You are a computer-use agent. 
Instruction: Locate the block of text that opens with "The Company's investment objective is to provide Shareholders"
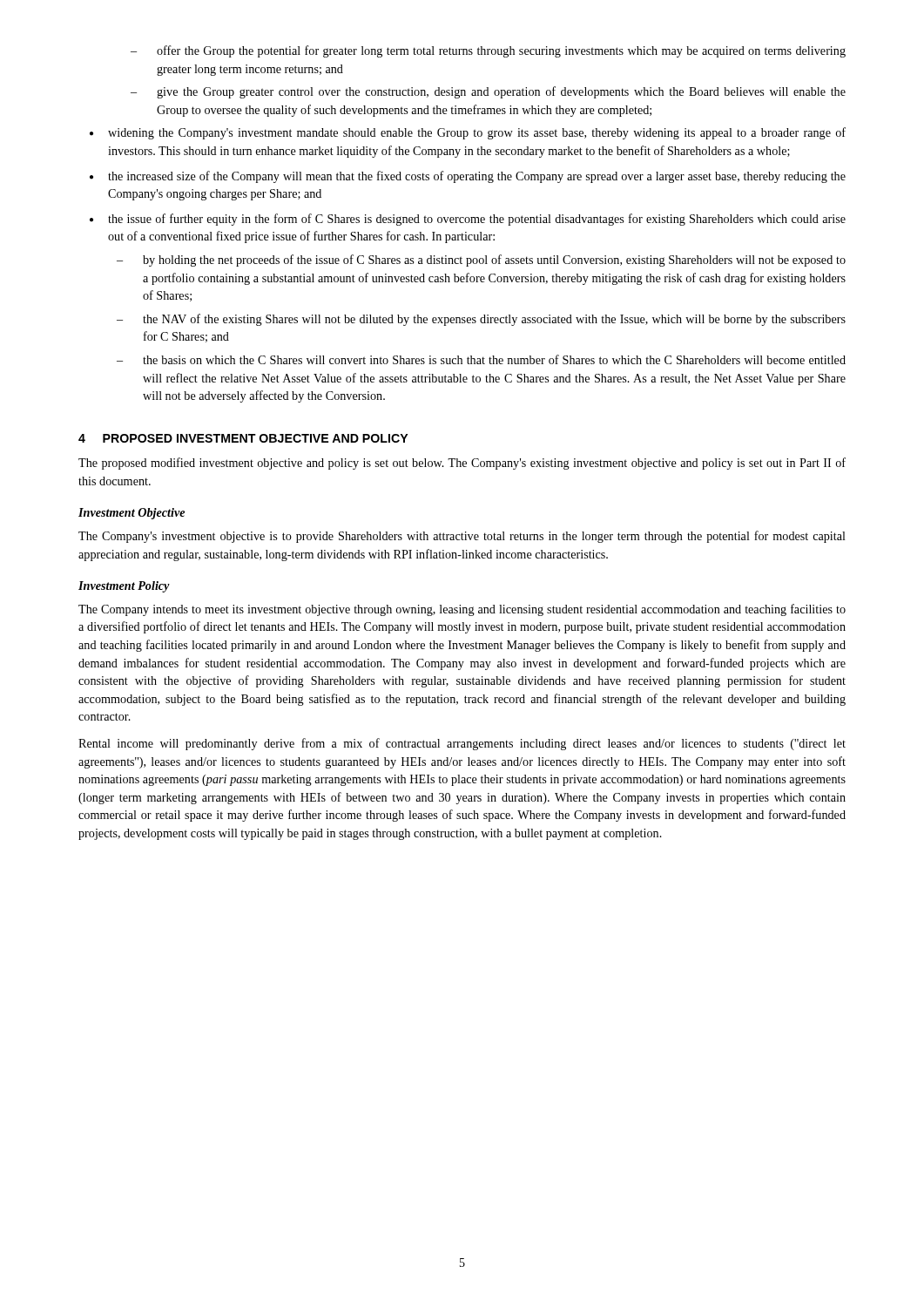[x=462, y=545]
